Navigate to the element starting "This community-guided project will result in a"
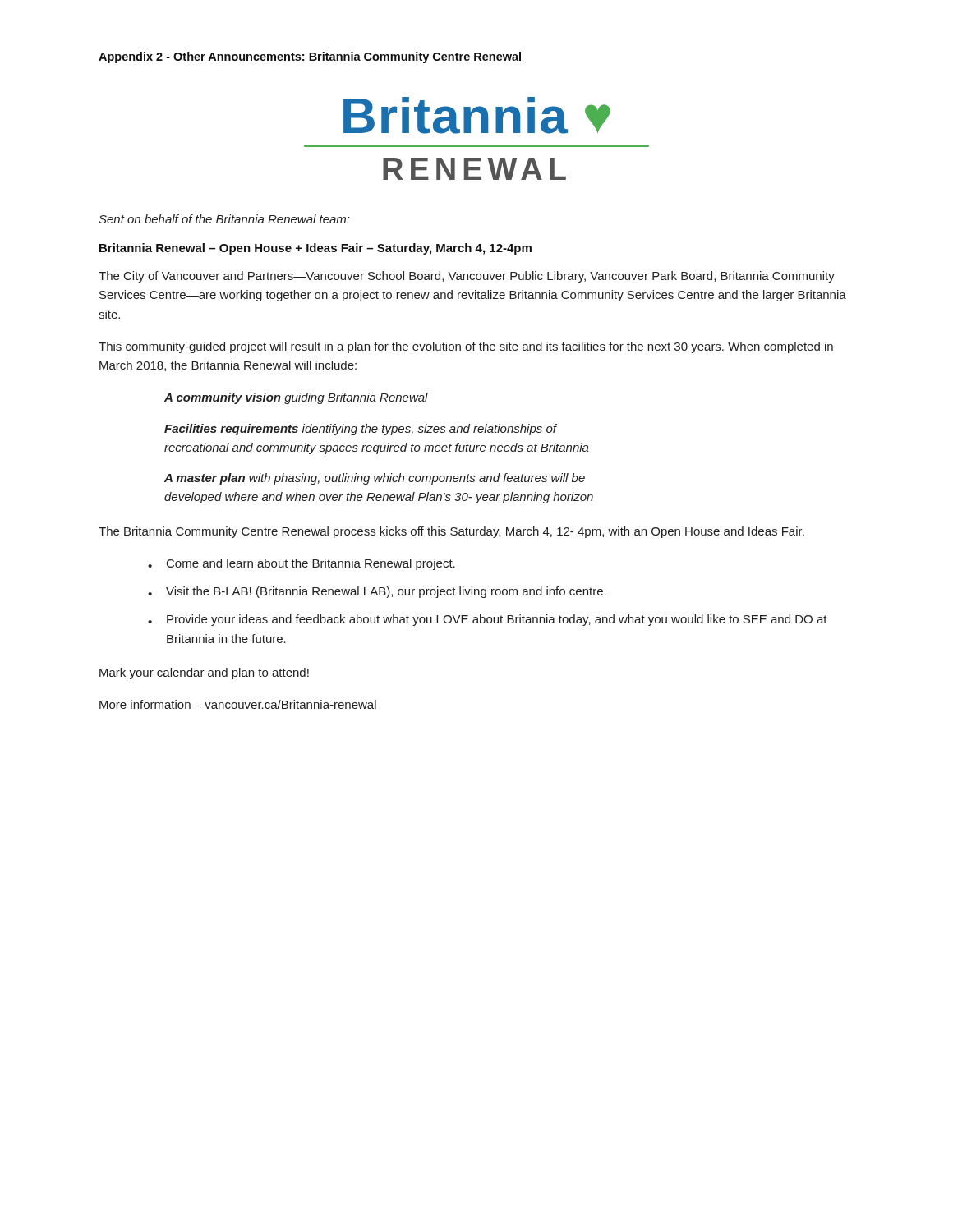Screen dimensions: 1232x953 pyautogui.click(x=466, y=356)
